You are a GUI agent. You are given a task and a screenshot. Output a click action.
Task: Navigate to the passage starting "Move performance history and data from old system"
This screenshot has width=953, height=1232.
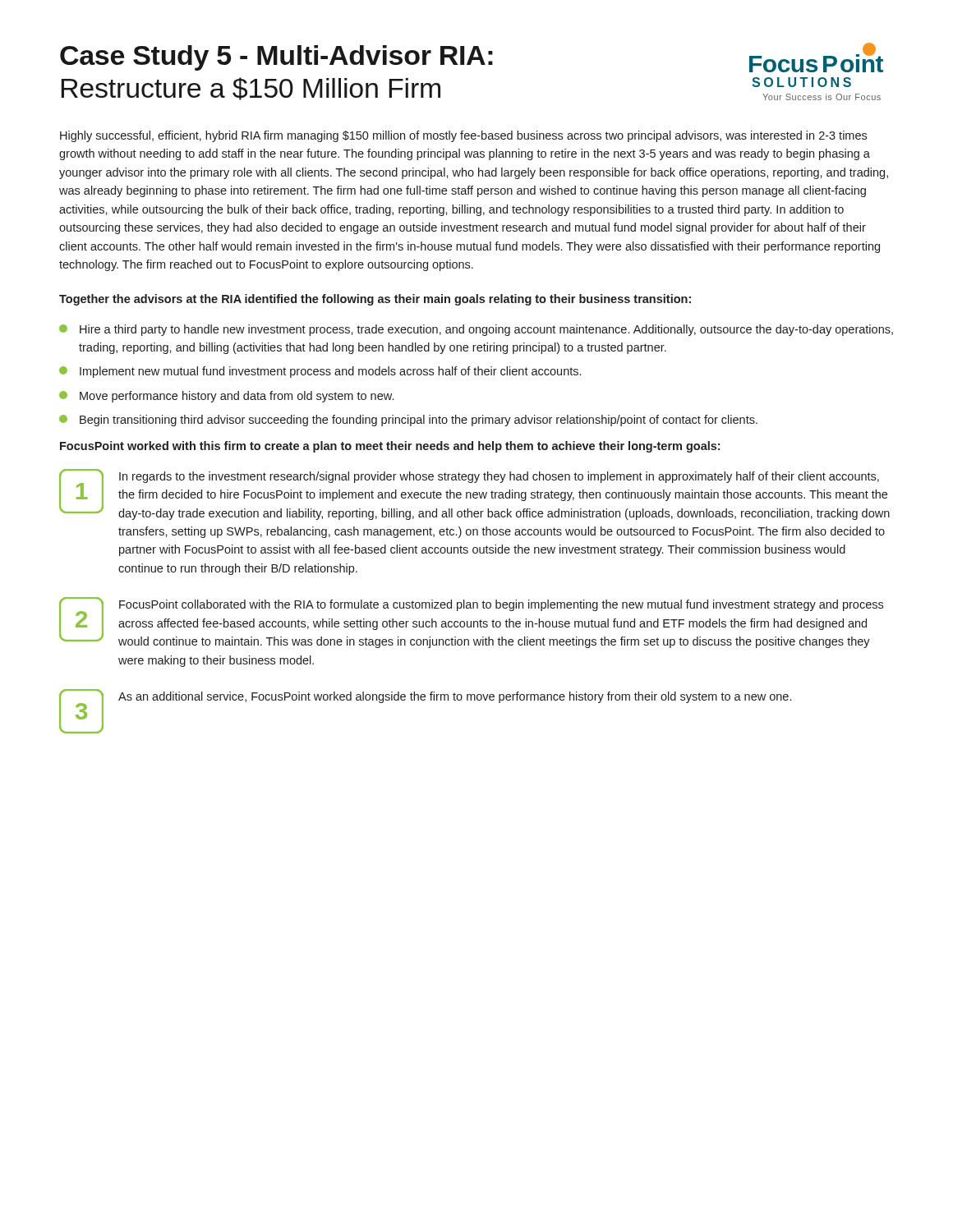(227, 396)
